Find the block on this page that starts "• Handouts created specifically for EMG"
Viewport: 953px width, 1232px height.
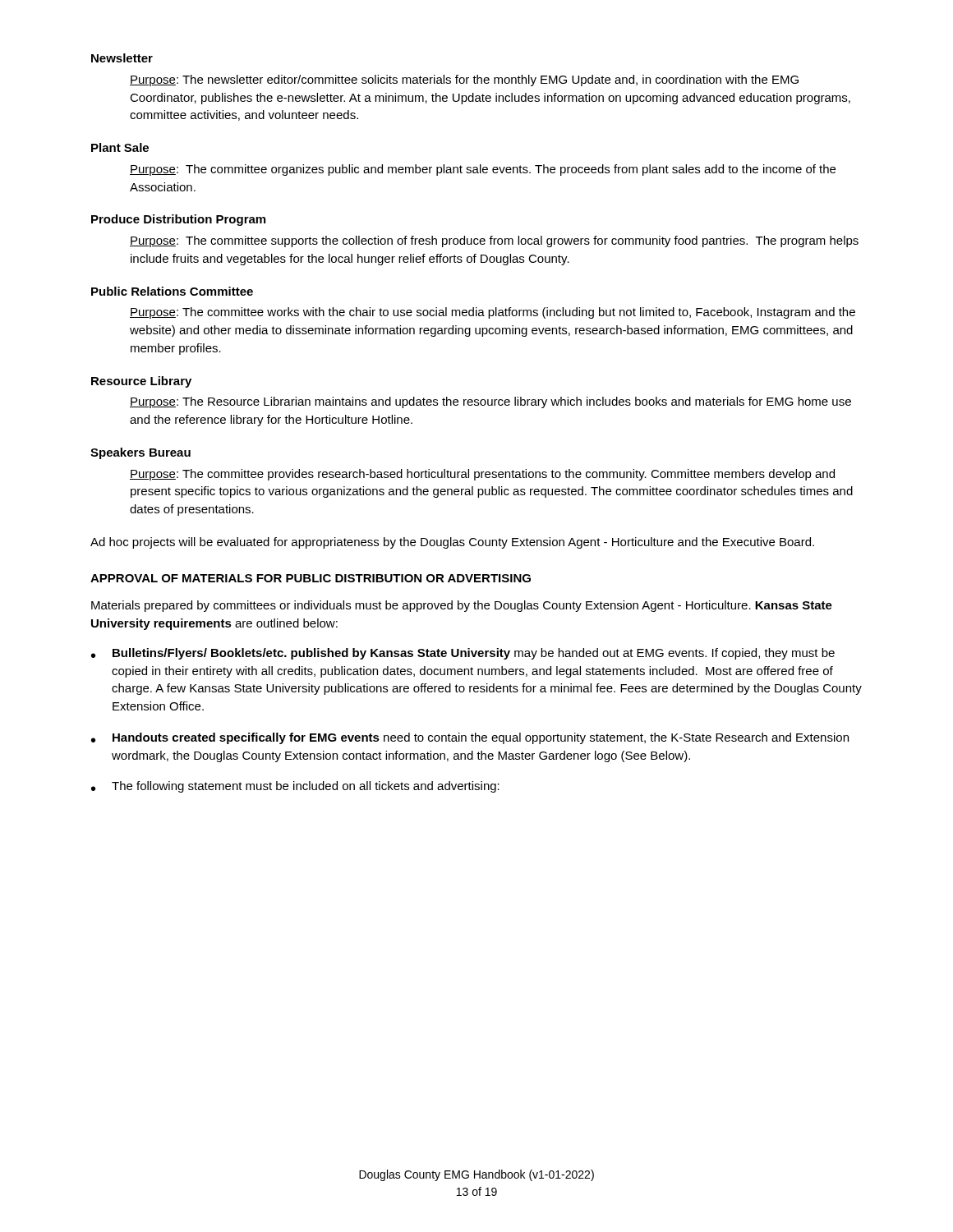[x=476, y=746]
